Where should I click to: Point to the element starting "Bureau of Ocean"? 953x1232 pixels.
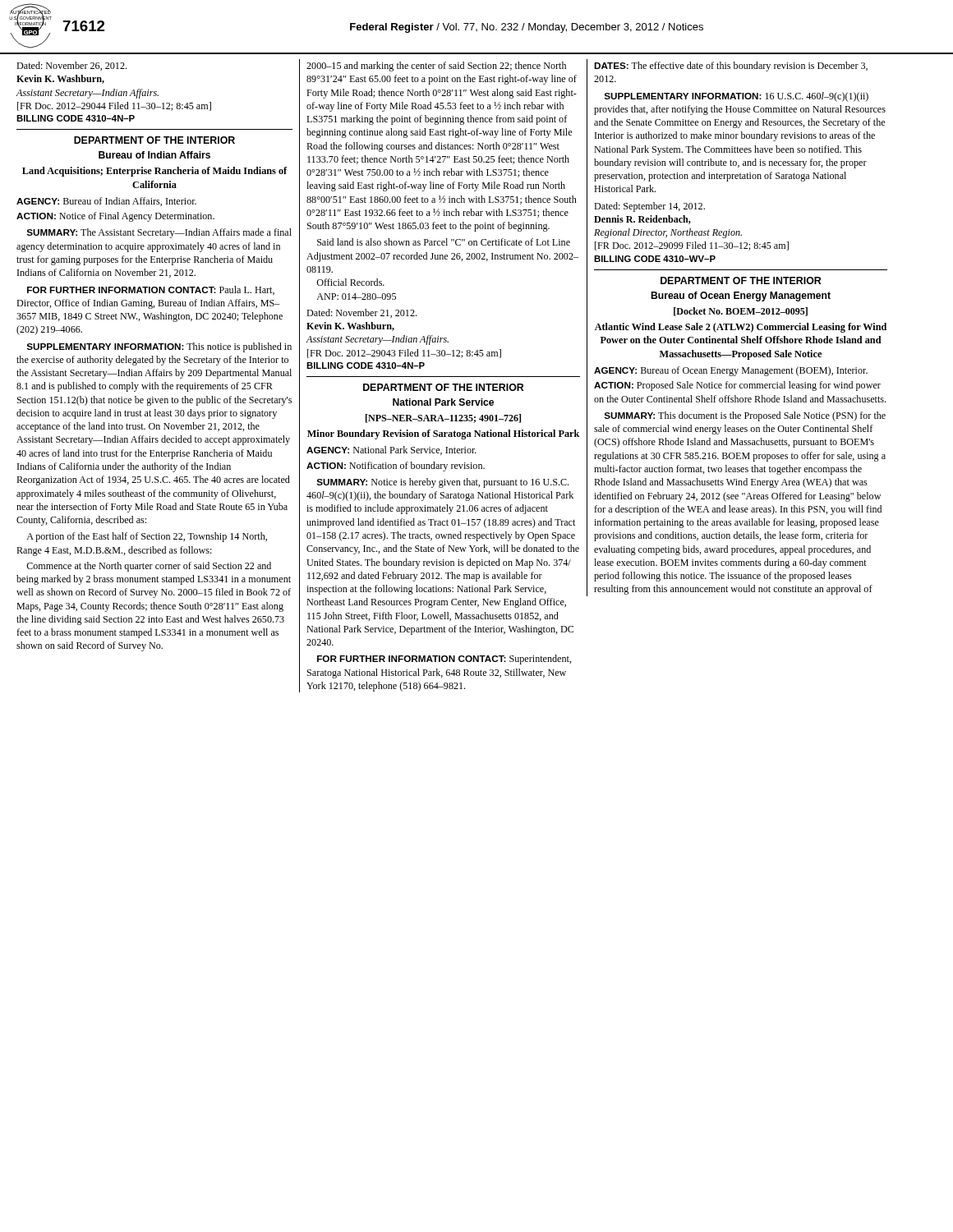(x=741, y=295)
